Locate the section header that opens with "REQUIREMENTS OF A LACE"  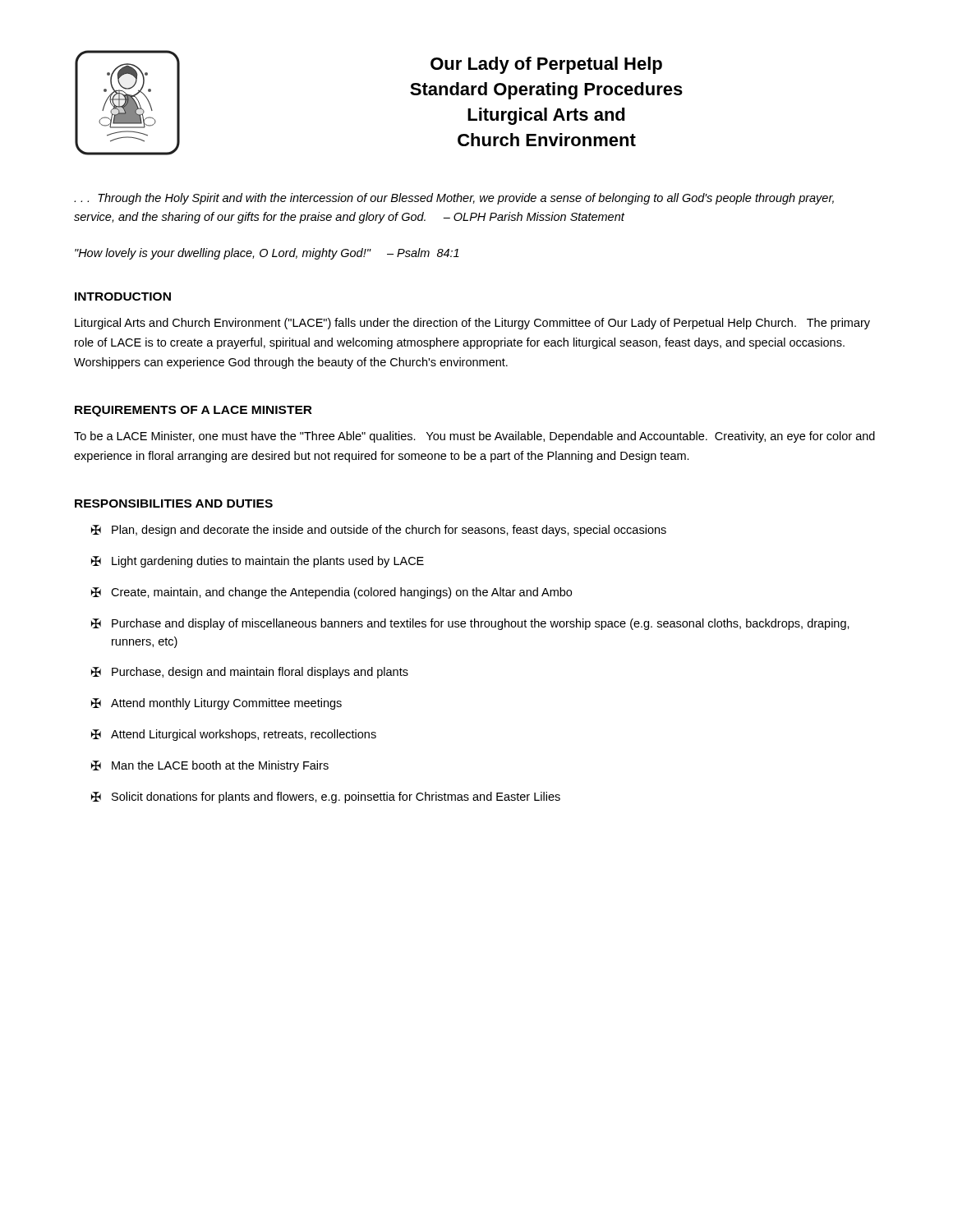[193, 410]
